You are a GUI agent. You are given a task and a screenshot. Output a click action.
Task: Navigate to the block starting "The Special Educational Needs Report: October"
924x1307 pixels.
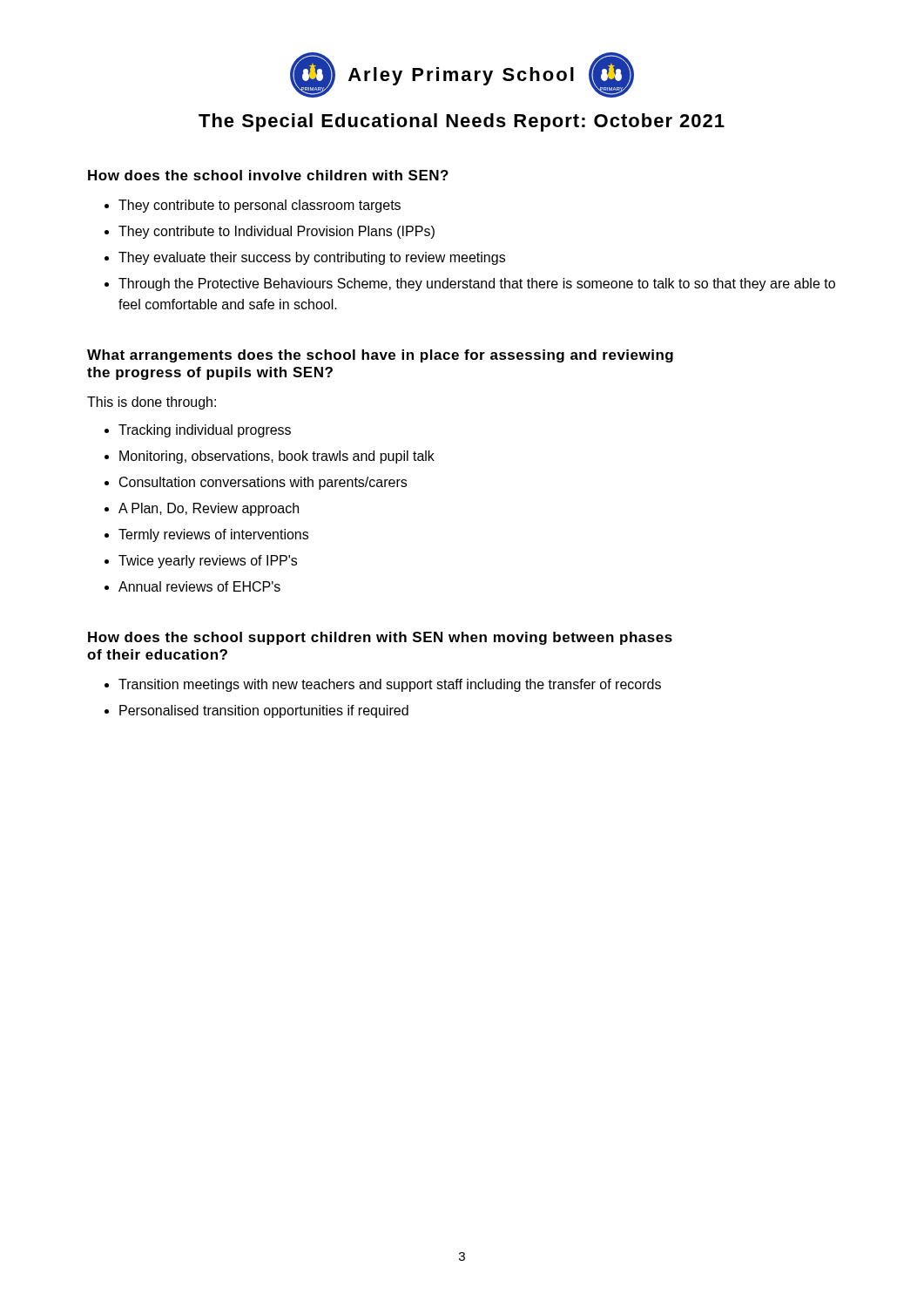462,121
